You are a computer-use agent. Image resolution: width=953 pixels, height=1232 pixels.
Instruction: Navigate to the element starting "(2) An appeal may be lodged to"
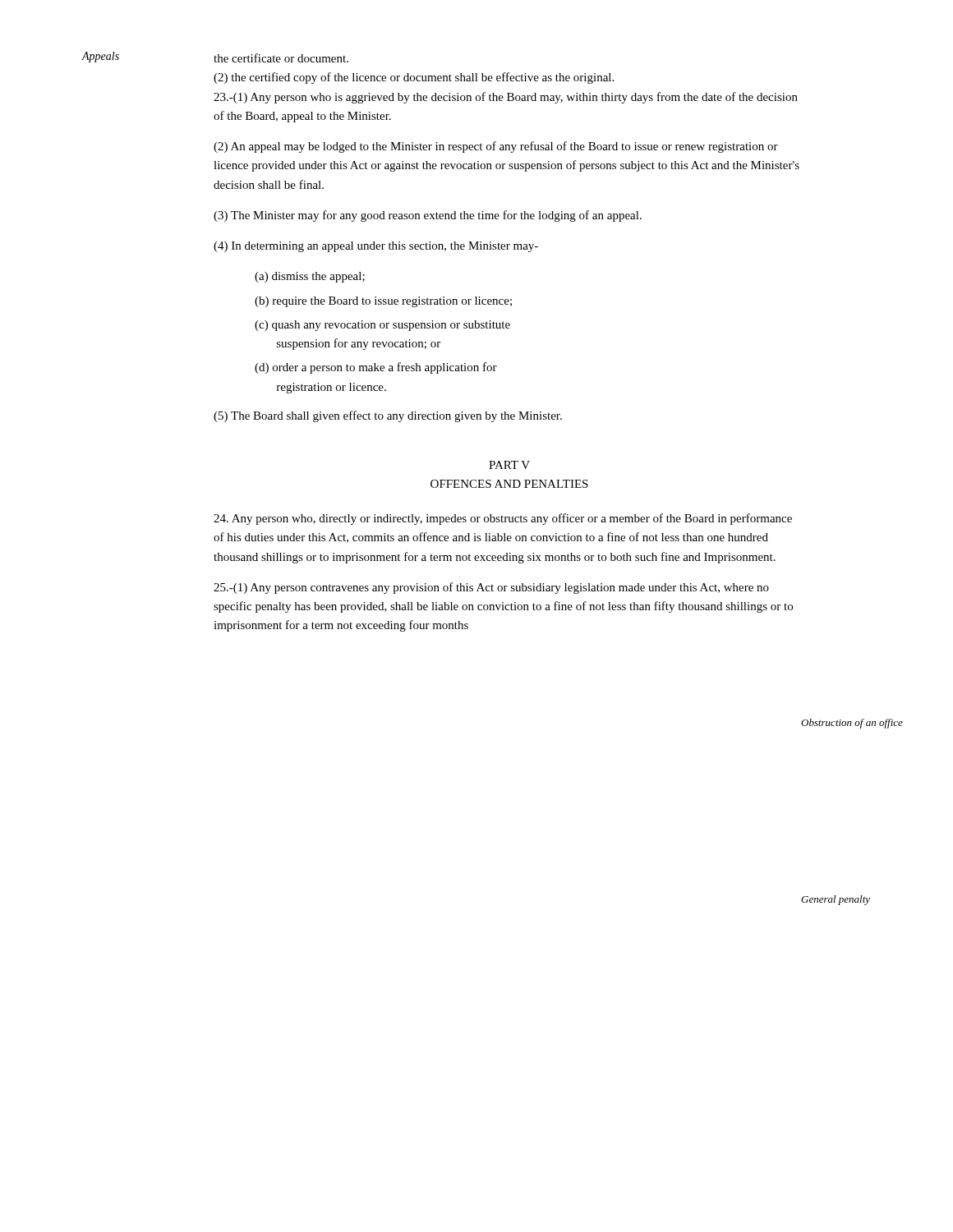[x=506, y=165]
